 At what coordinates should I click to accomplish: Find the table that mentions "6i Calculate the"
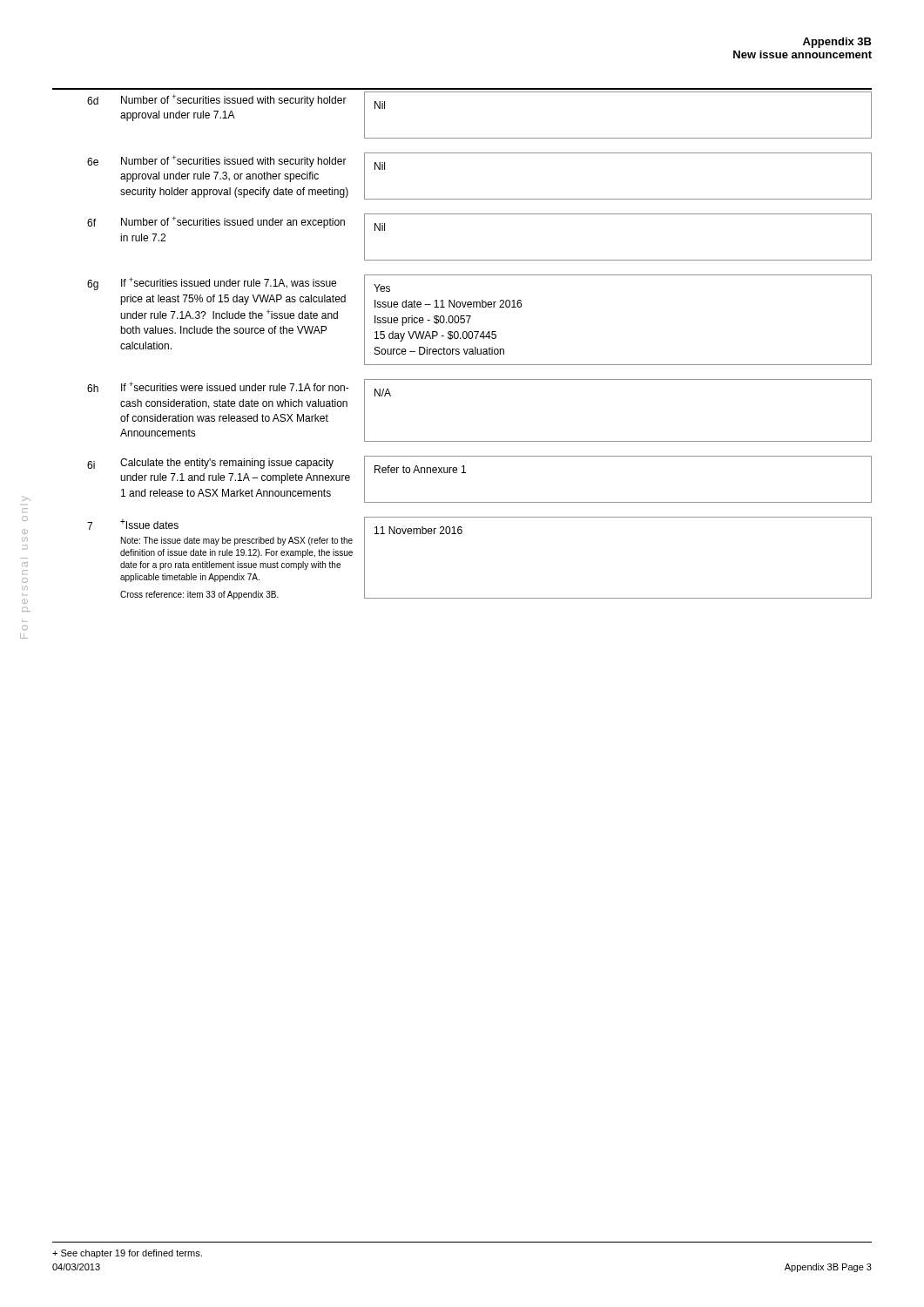(479, 479)
